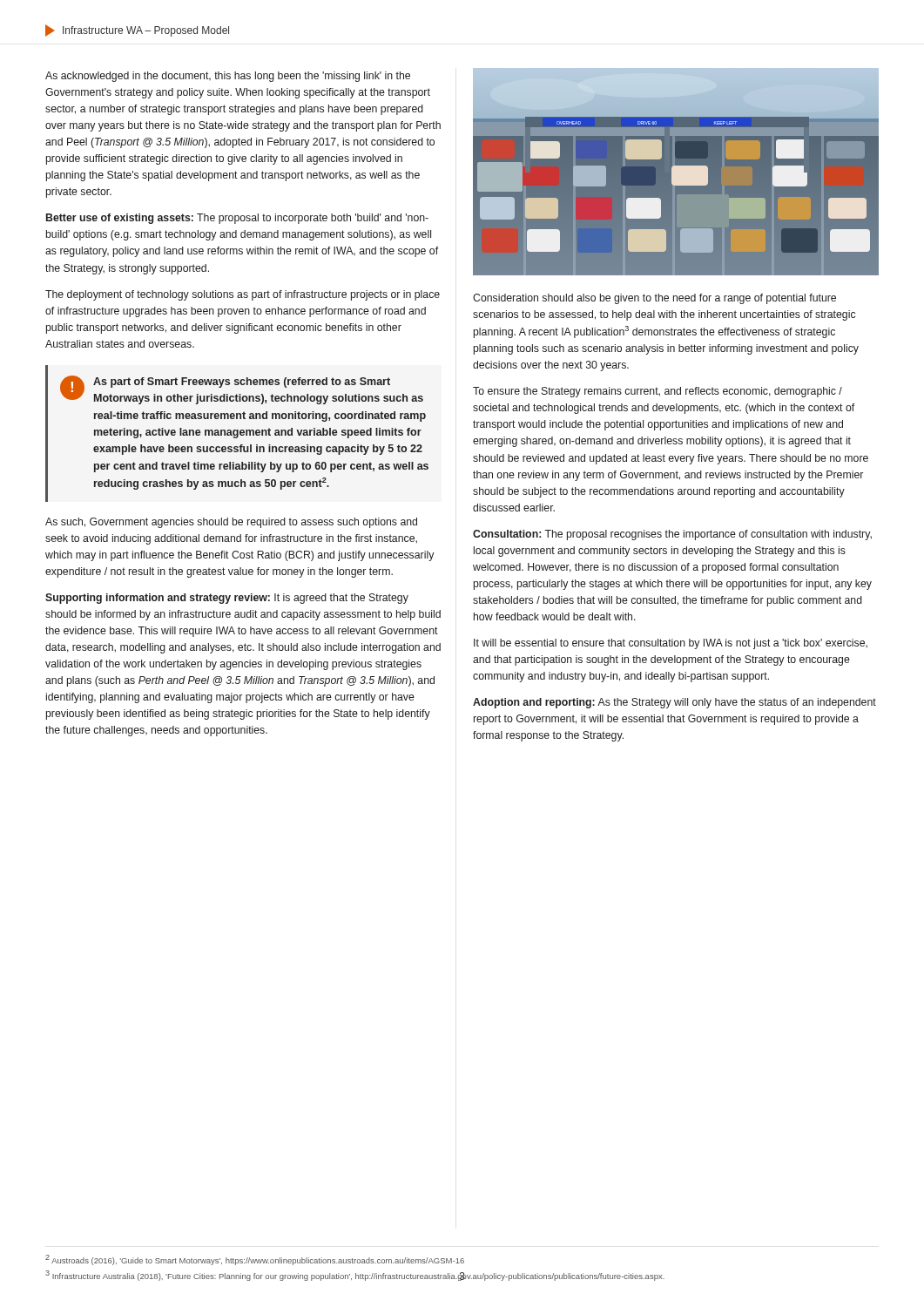Screen dimensions: 1307x924
Task: Click on the text block with the text "As such, Government agencies should be"
Action: 243,547
